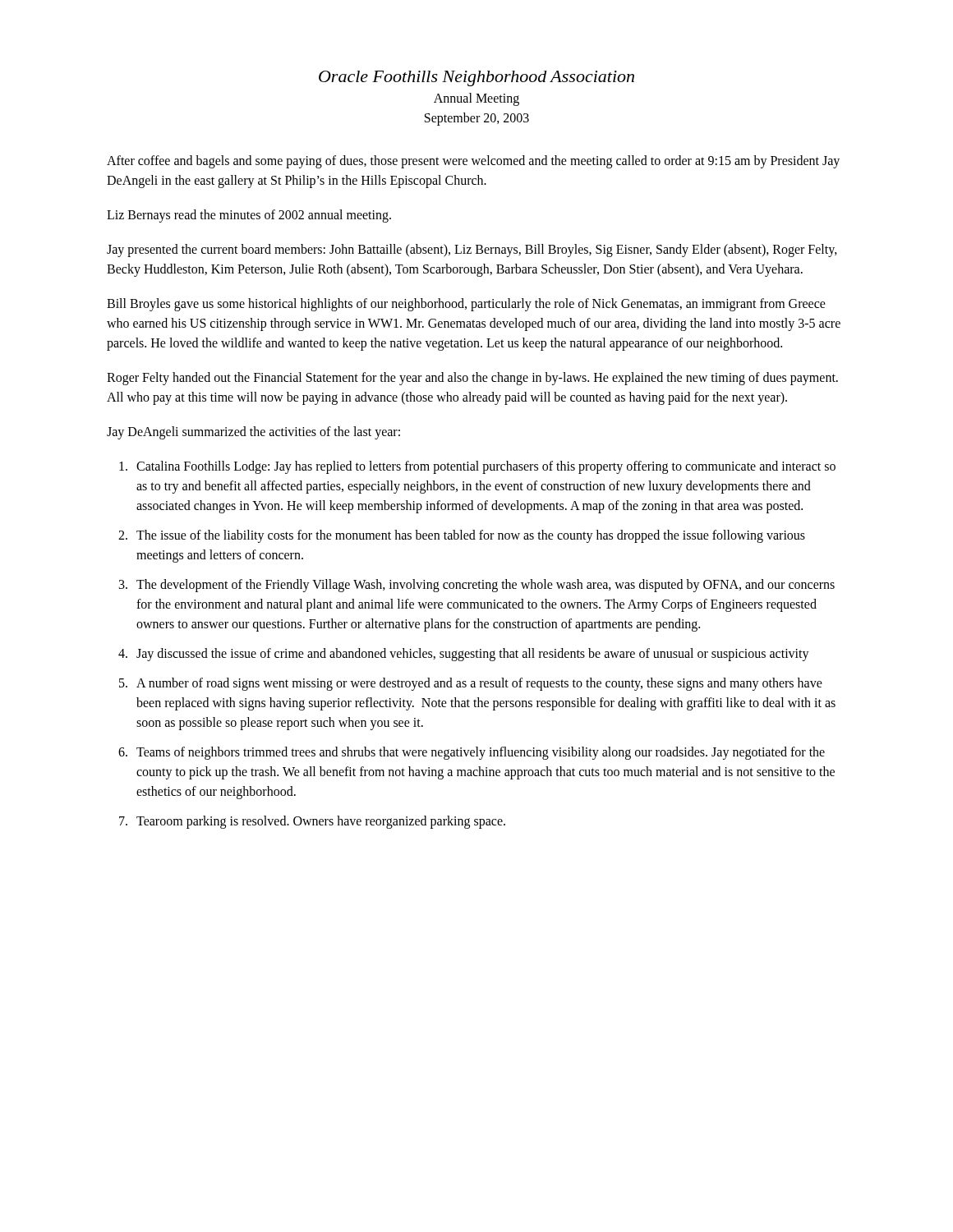
Task: Navigate to the text starting "Oracle Foothills Neighborhood Association Annual"
Action: 476,97
